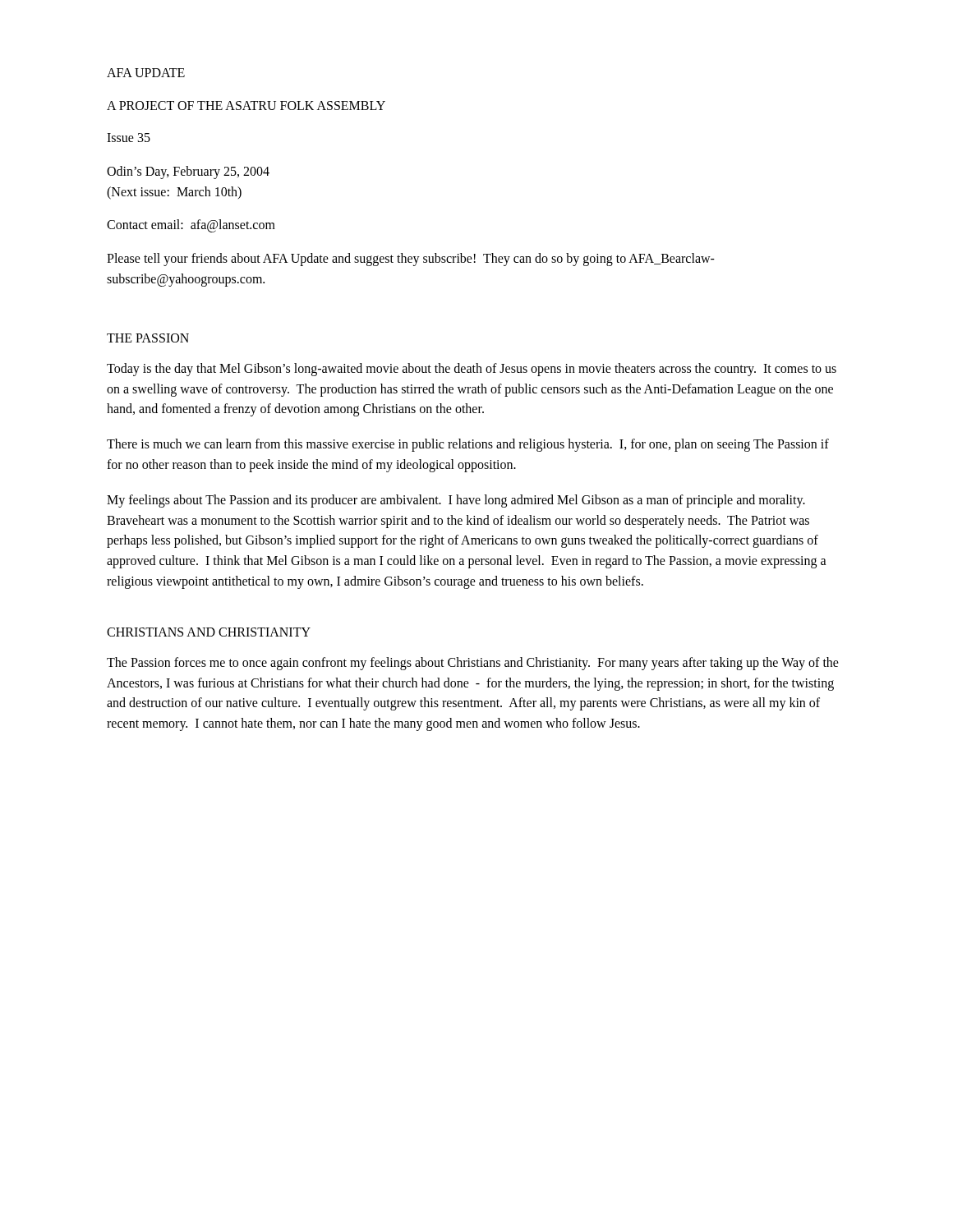Viewport: 953px width, 1232px height.
Task: Click the passage that begins "Odin’s Day, February"
Action: (188, 181)
